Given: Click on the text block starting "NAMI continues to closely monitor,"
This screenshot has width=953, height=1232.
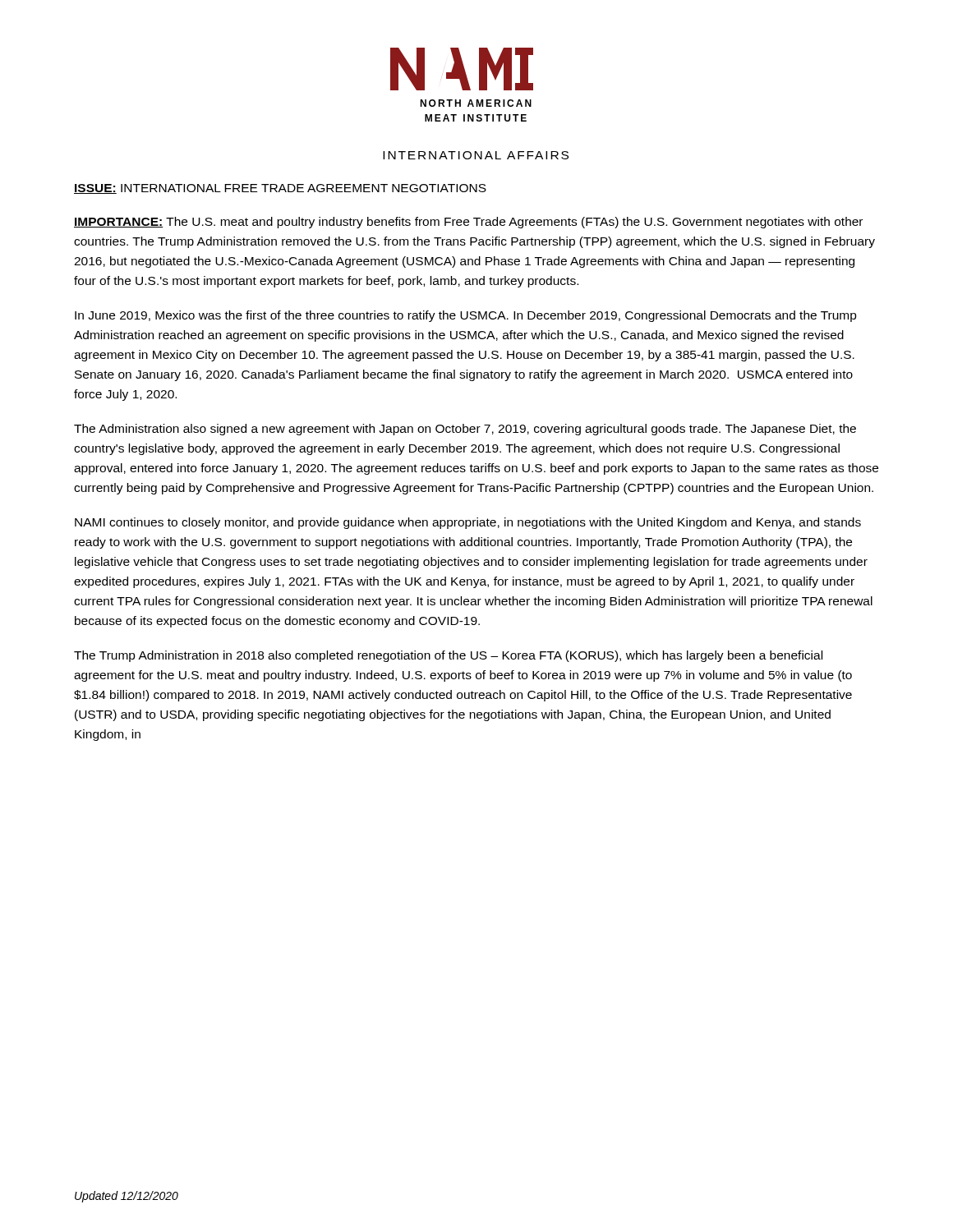Looking at the screenshot, I should [473, 571].
